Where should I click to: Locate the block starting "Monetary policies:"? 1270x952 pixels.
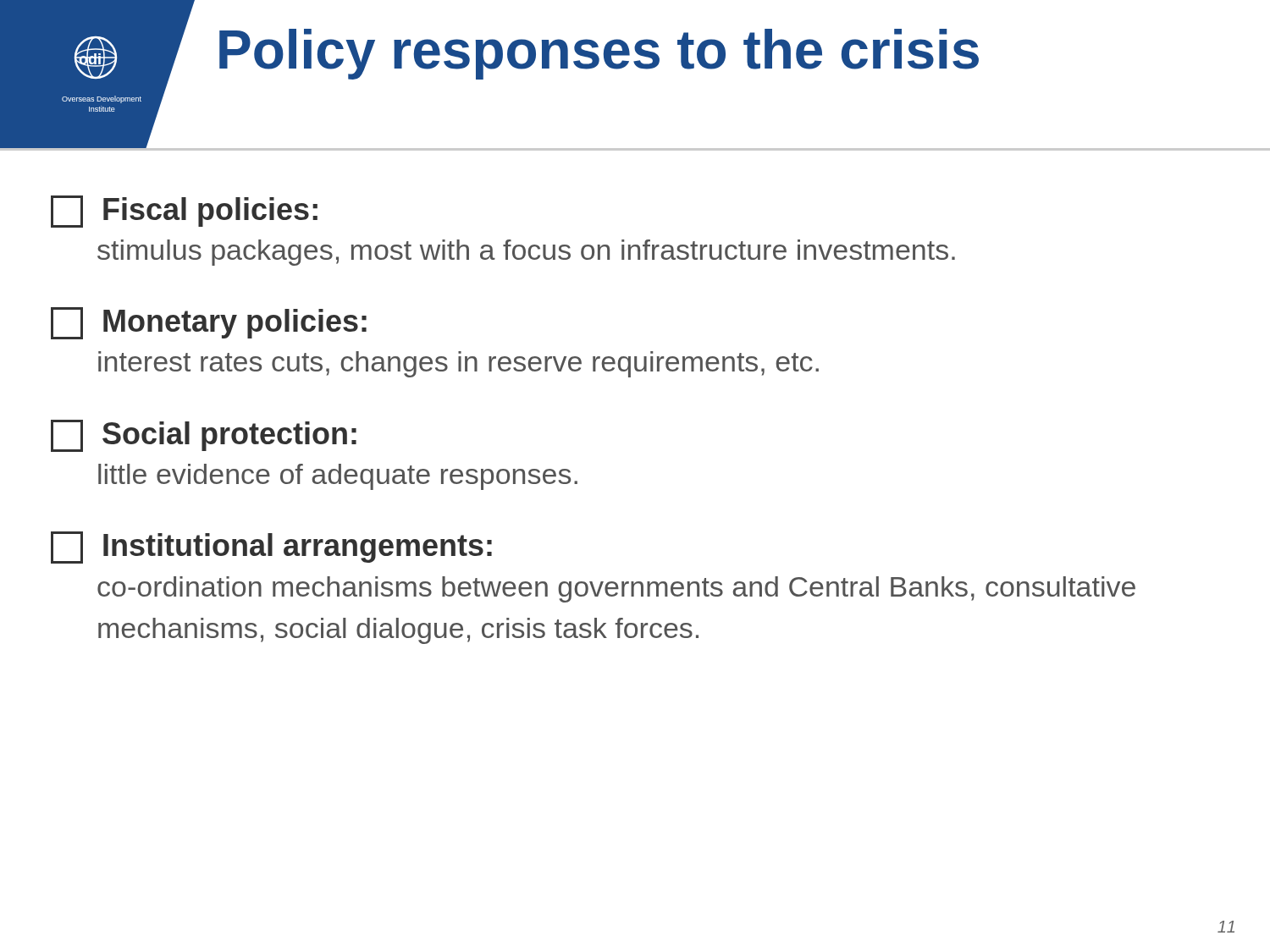(210, 322)
